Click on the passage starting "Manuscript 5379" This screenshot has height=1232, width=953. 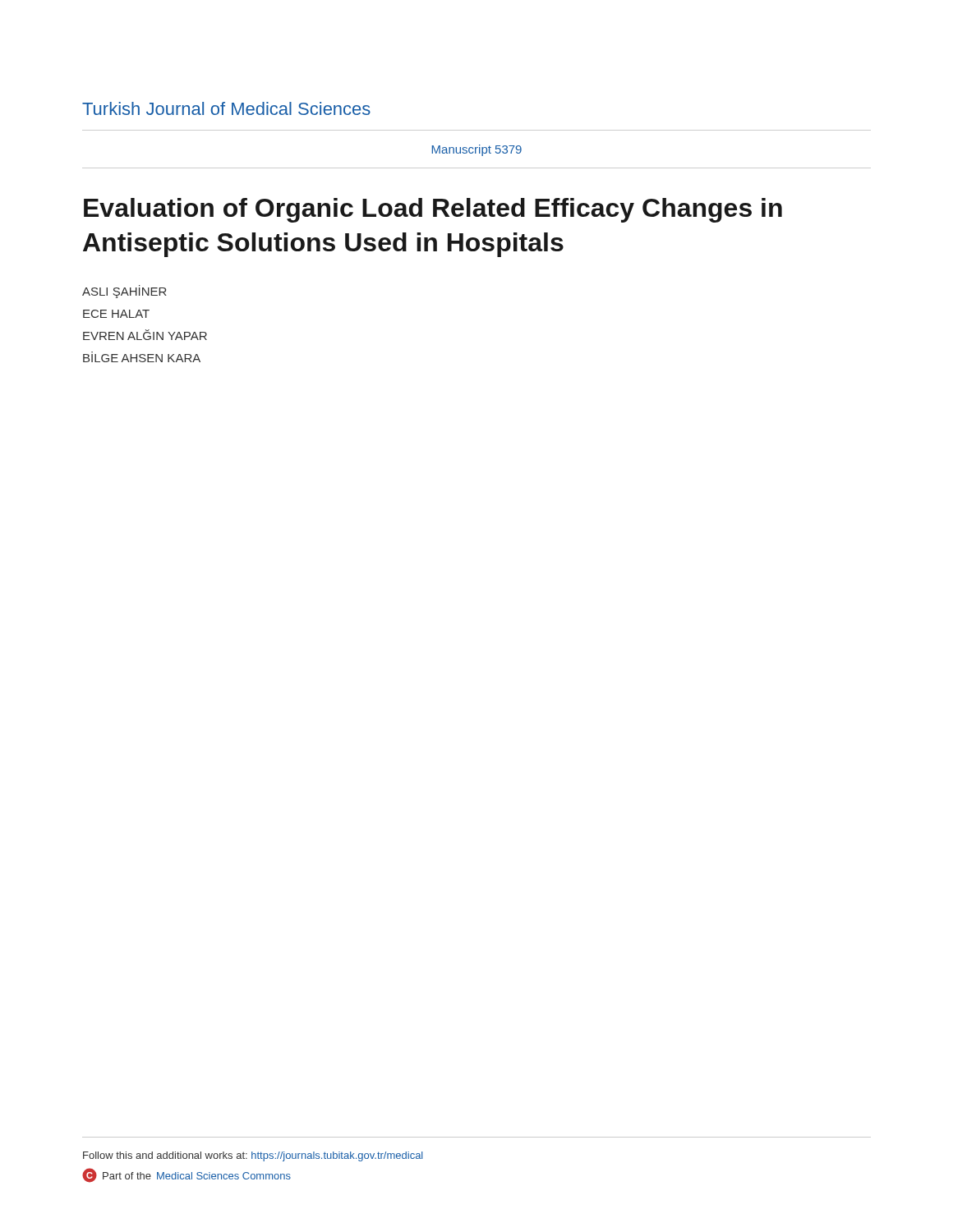pos(476,149)
